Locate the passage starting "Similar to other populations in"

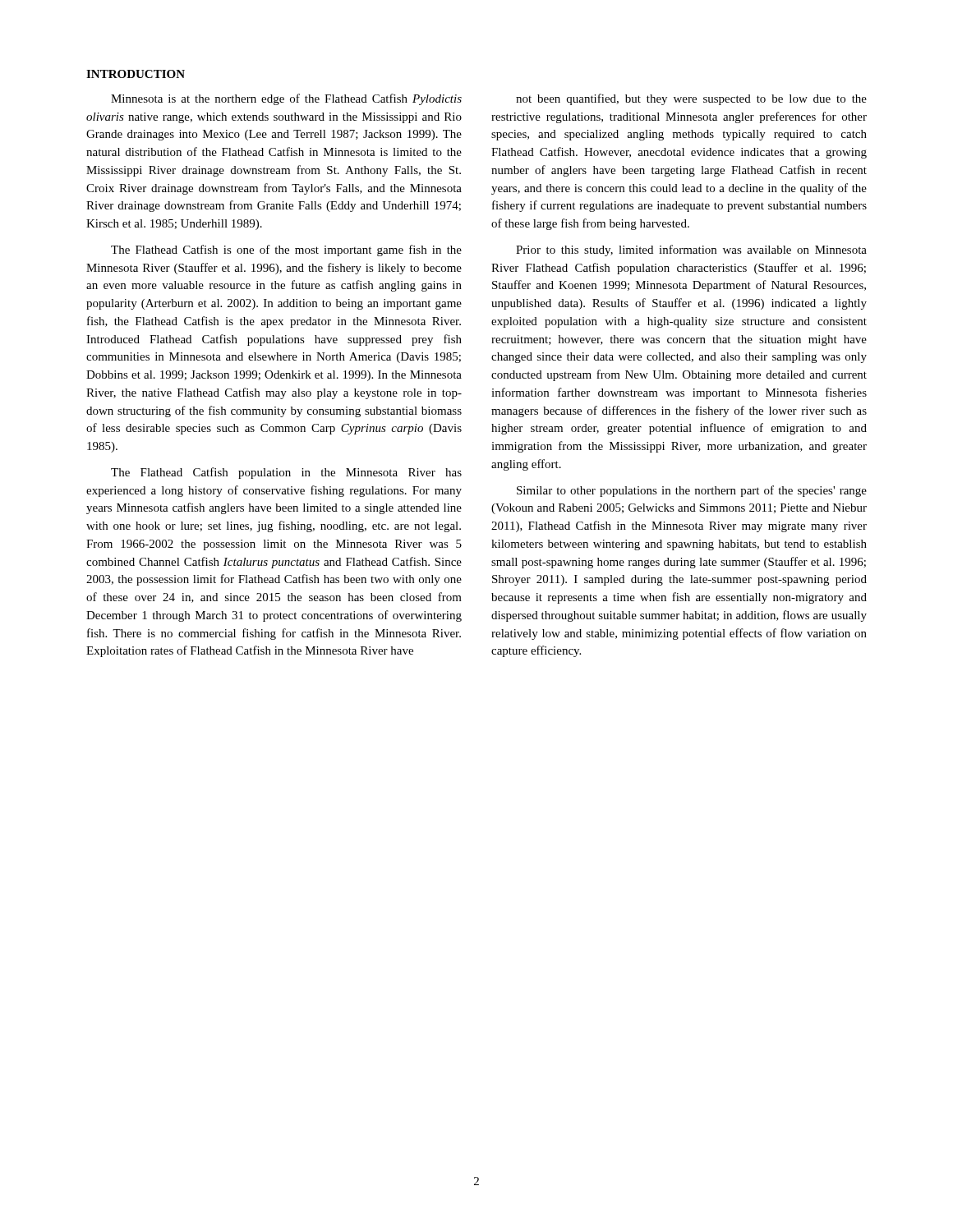point(679,571)
